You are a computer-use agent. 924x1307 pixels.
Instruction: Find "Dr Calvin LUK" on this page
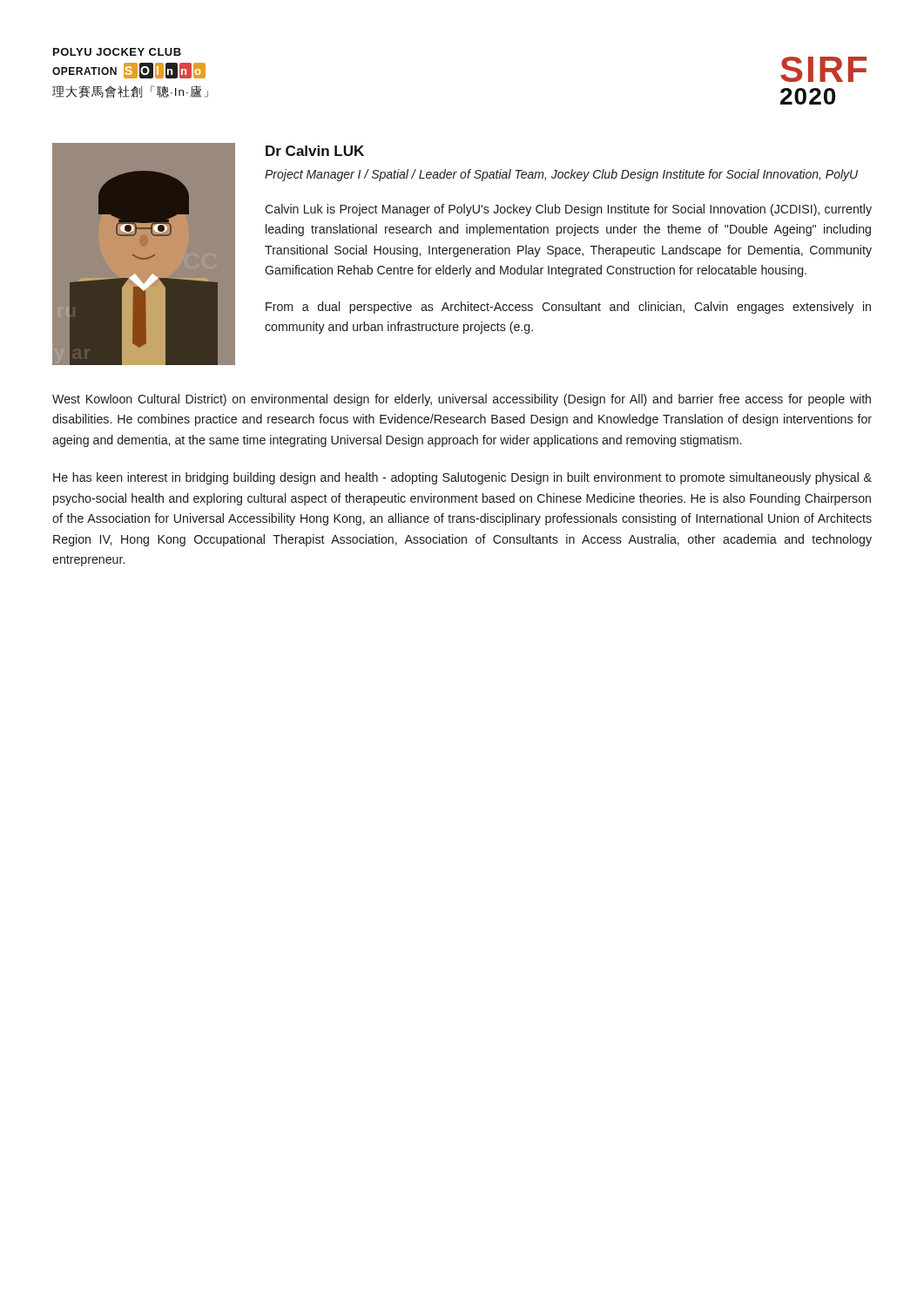[x=314, y=151]
